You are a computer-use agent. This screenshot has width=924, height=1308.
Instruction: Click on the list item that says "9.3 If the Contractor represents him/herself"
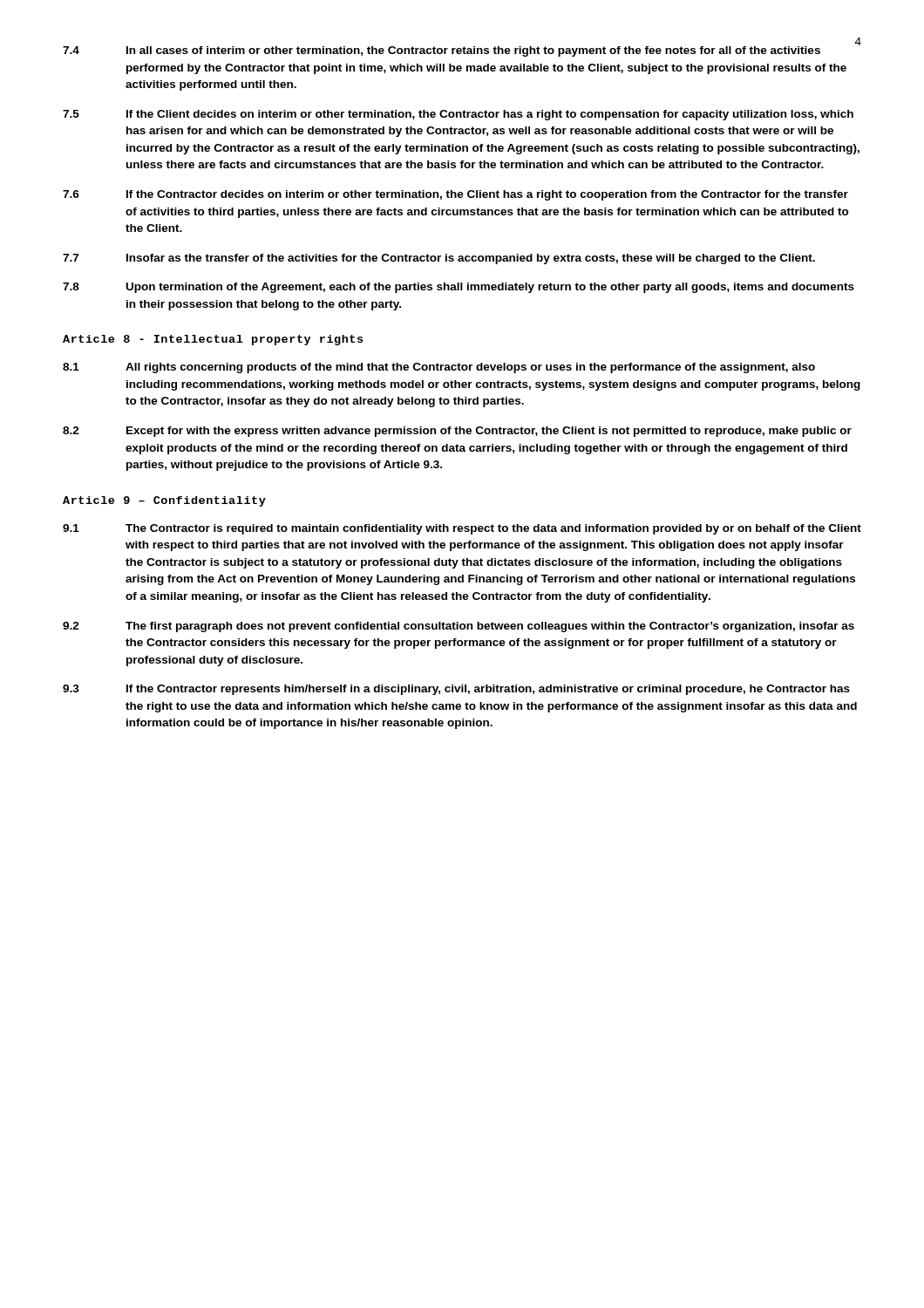pyautogui.click(x=462, y=706)
